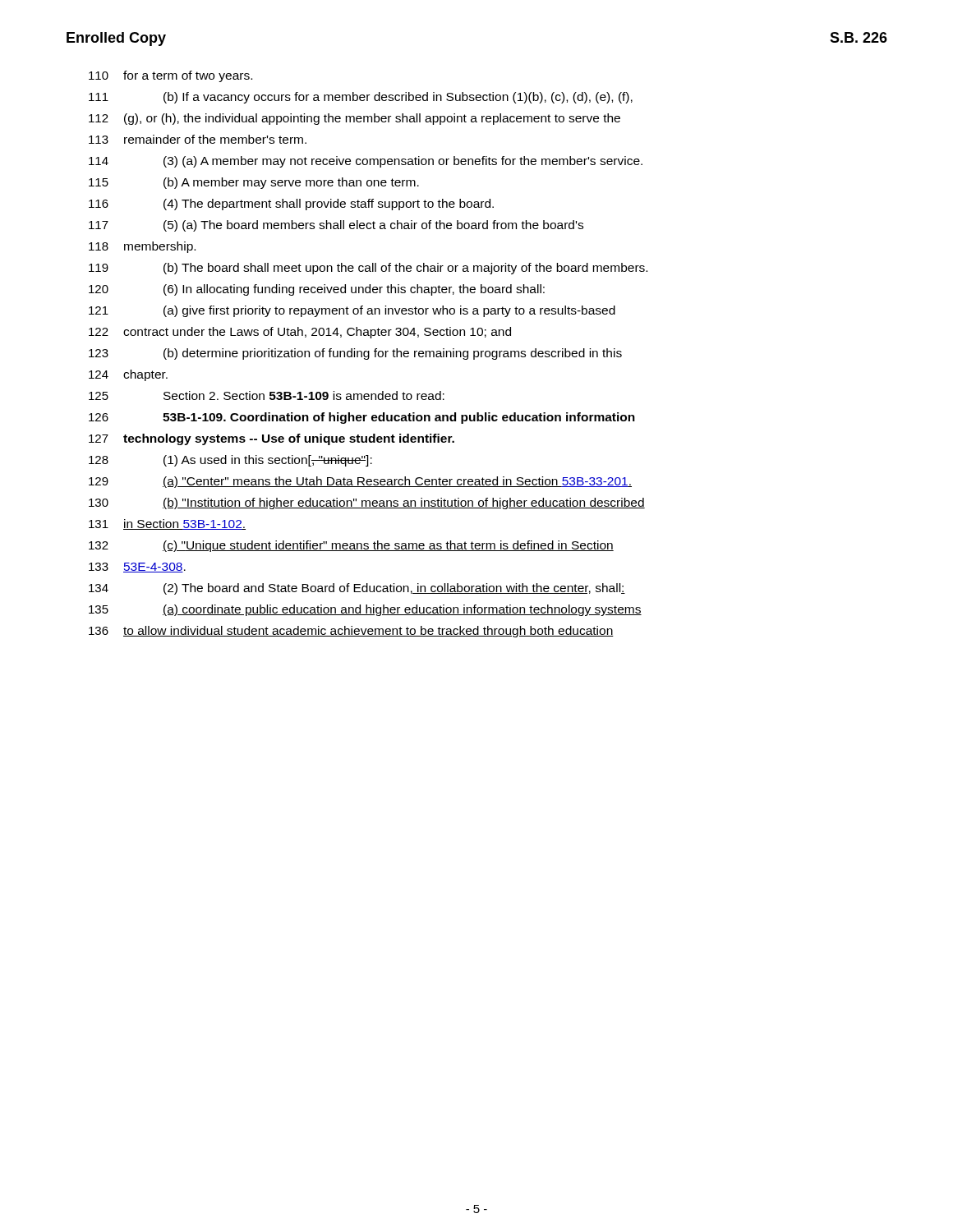Navigate to the text starting "130 (b) "Institution of higher education""
The height and width of the screenshot is (1232, 953).
[476, 503]
